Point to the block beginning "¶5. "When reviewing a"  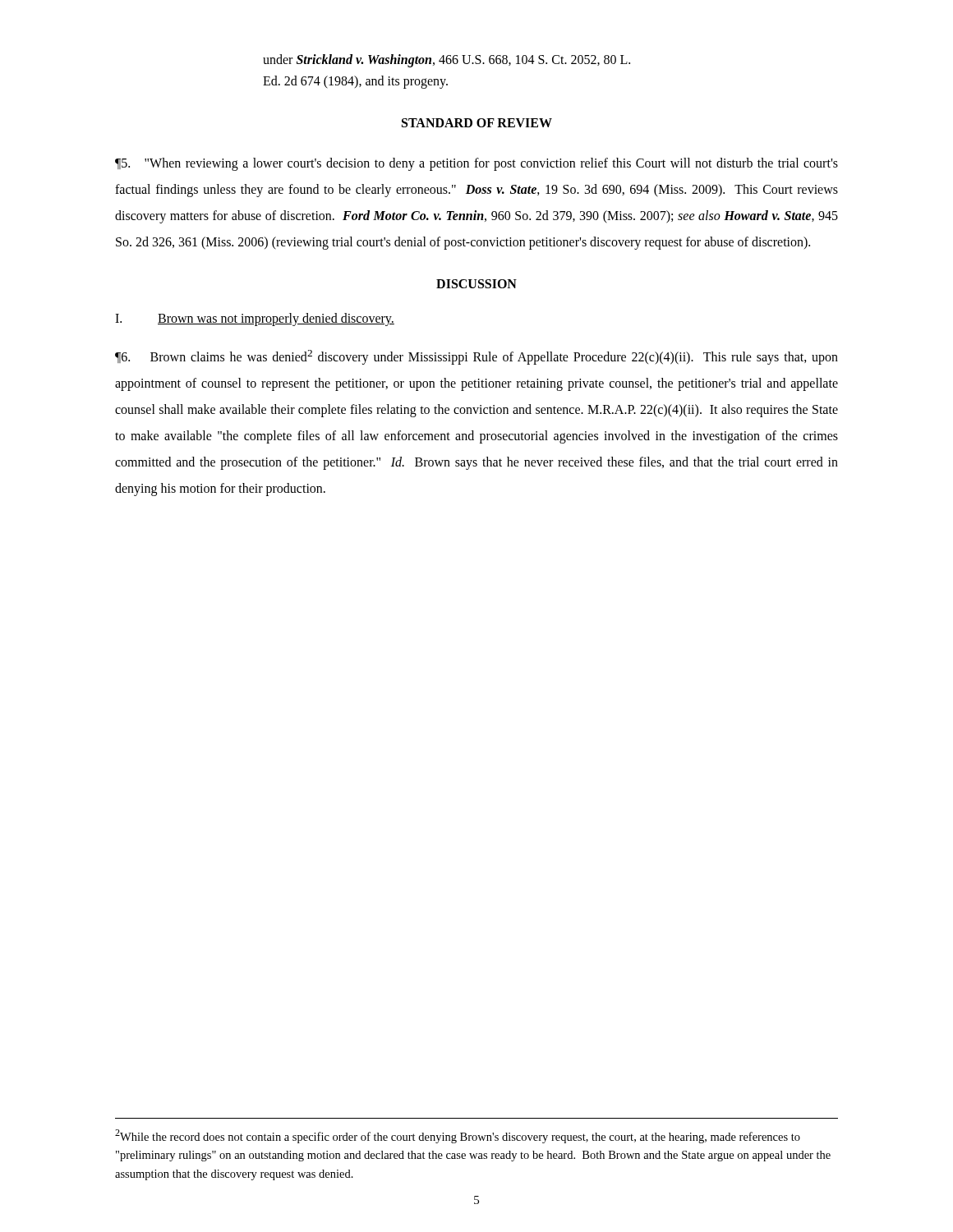[476, 202]
